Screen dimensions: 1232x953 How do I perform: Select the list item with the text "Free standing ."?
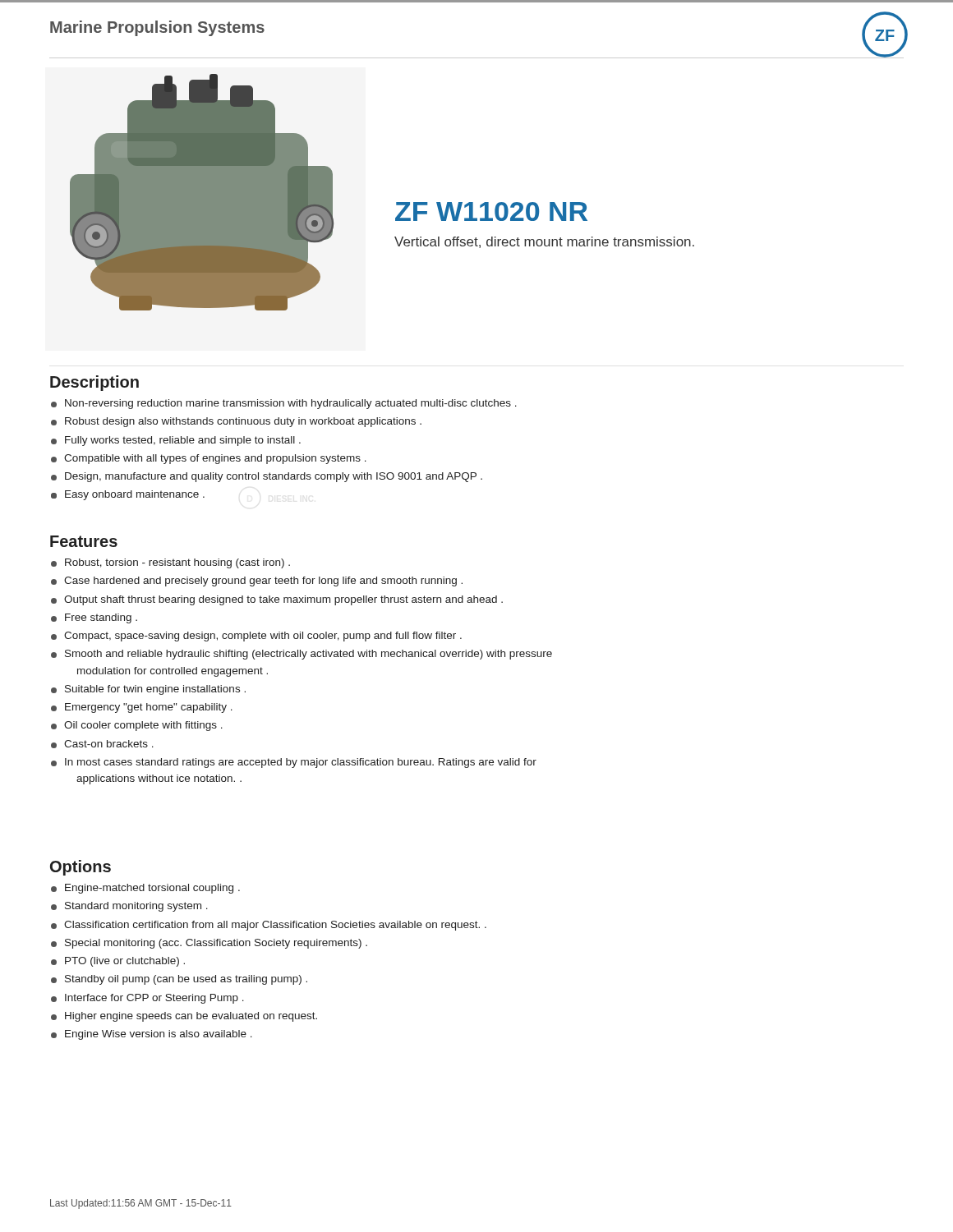pyautogui.click(x=101, y=617)
